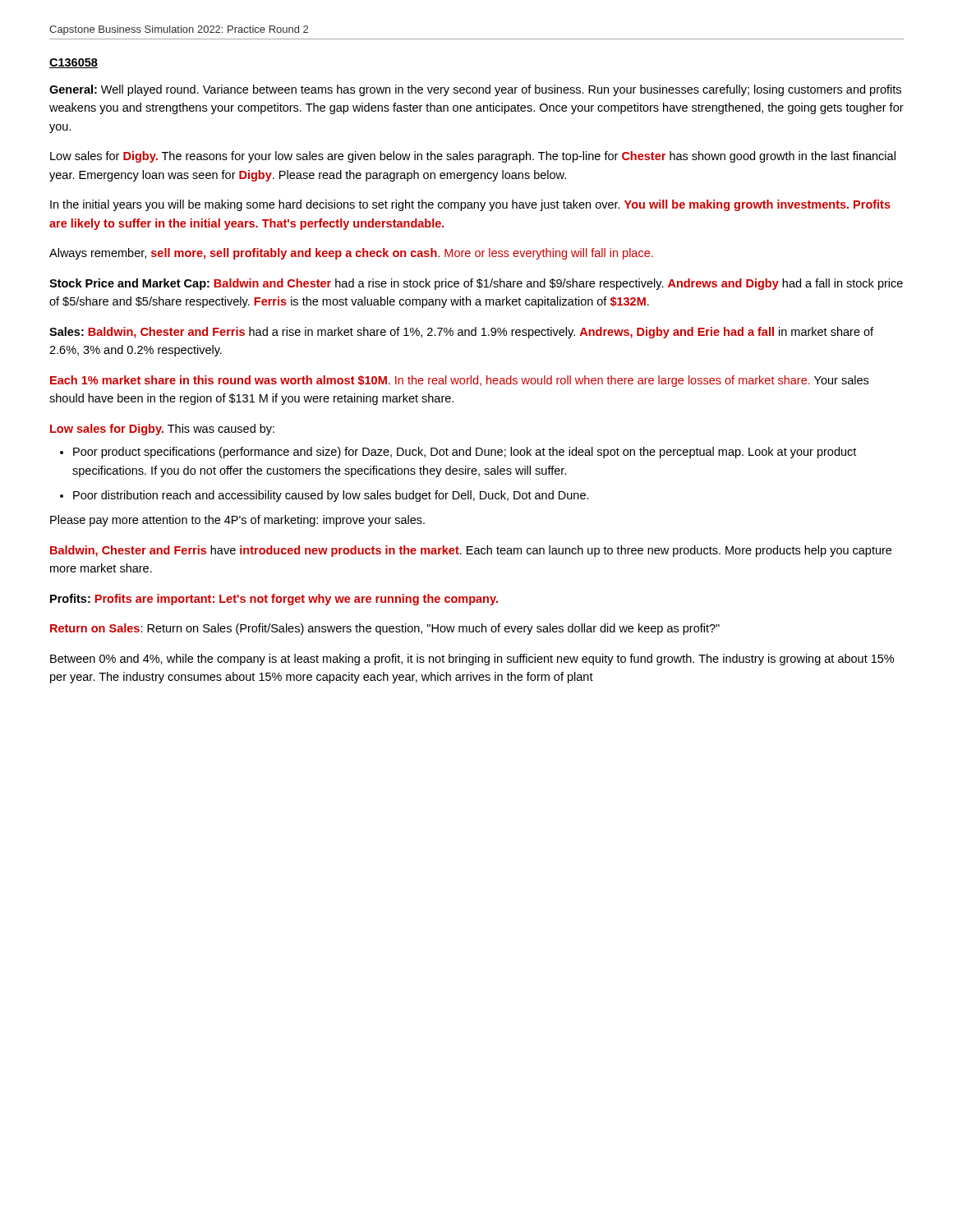Screen dimensions: 1232x953
Task: Click on the text block that reads "In the initial years you will be"
Action: tap(470, 214)
